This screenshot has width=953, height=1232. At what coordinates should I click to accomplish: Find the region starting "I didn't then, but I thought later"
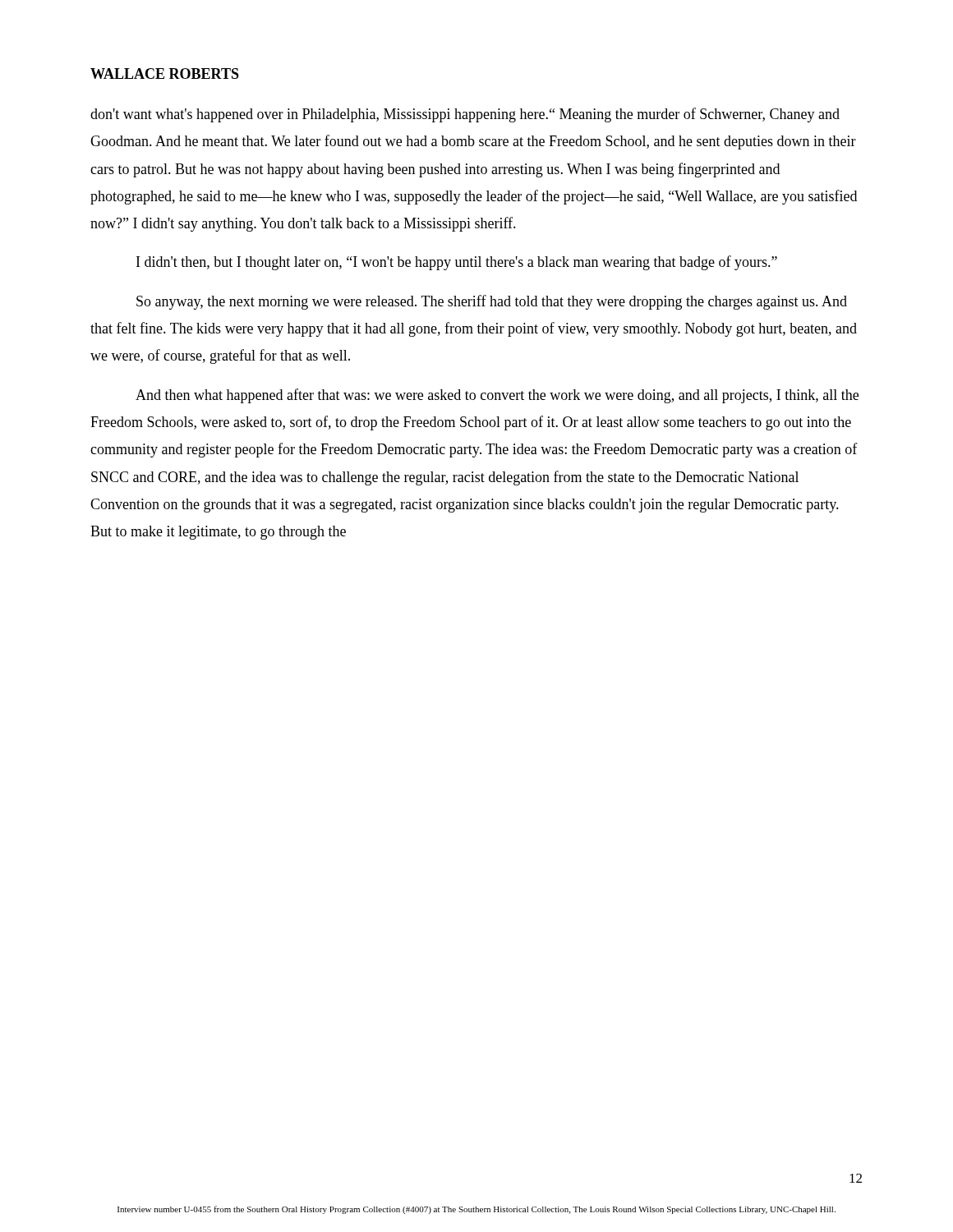(x=476, y=263)
